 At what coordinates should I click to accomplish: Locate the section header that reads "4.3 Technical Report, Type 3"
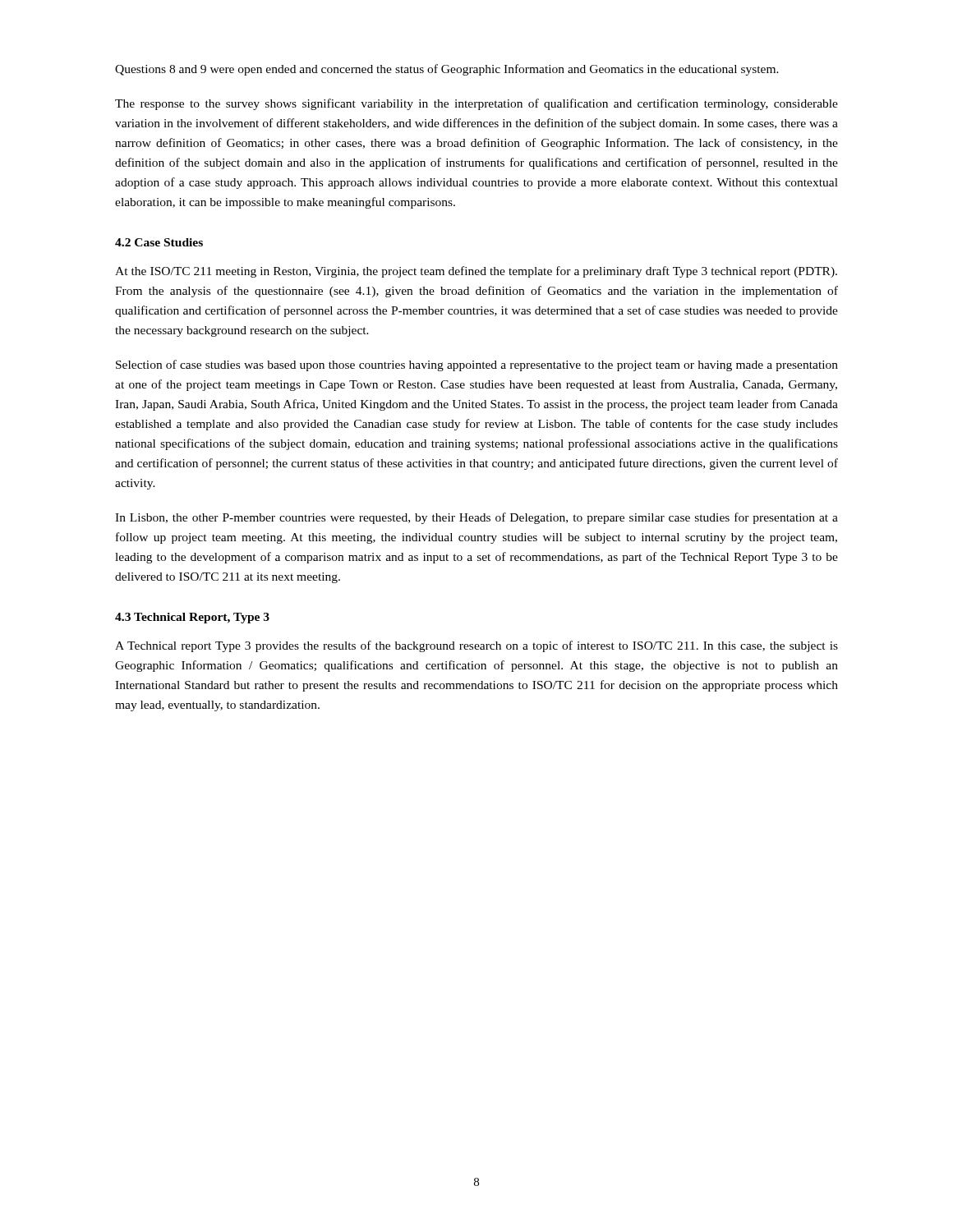(x=192, y=617)
